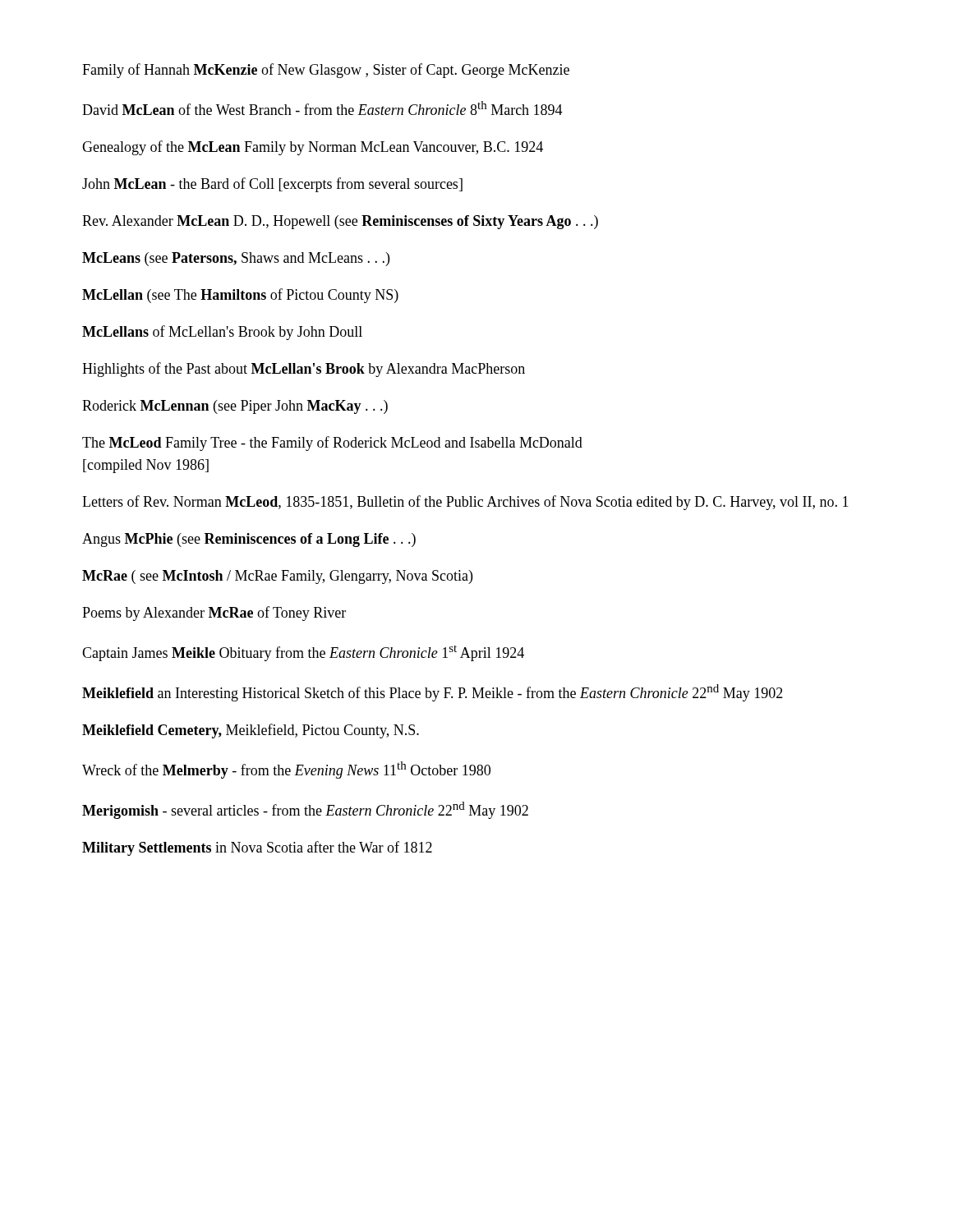Image resolution: width=953 pixels, height=1232 pixels.
Task: Point to the block beginning "David McLean of the West Branch -"
Action: [x=322, y=108]
